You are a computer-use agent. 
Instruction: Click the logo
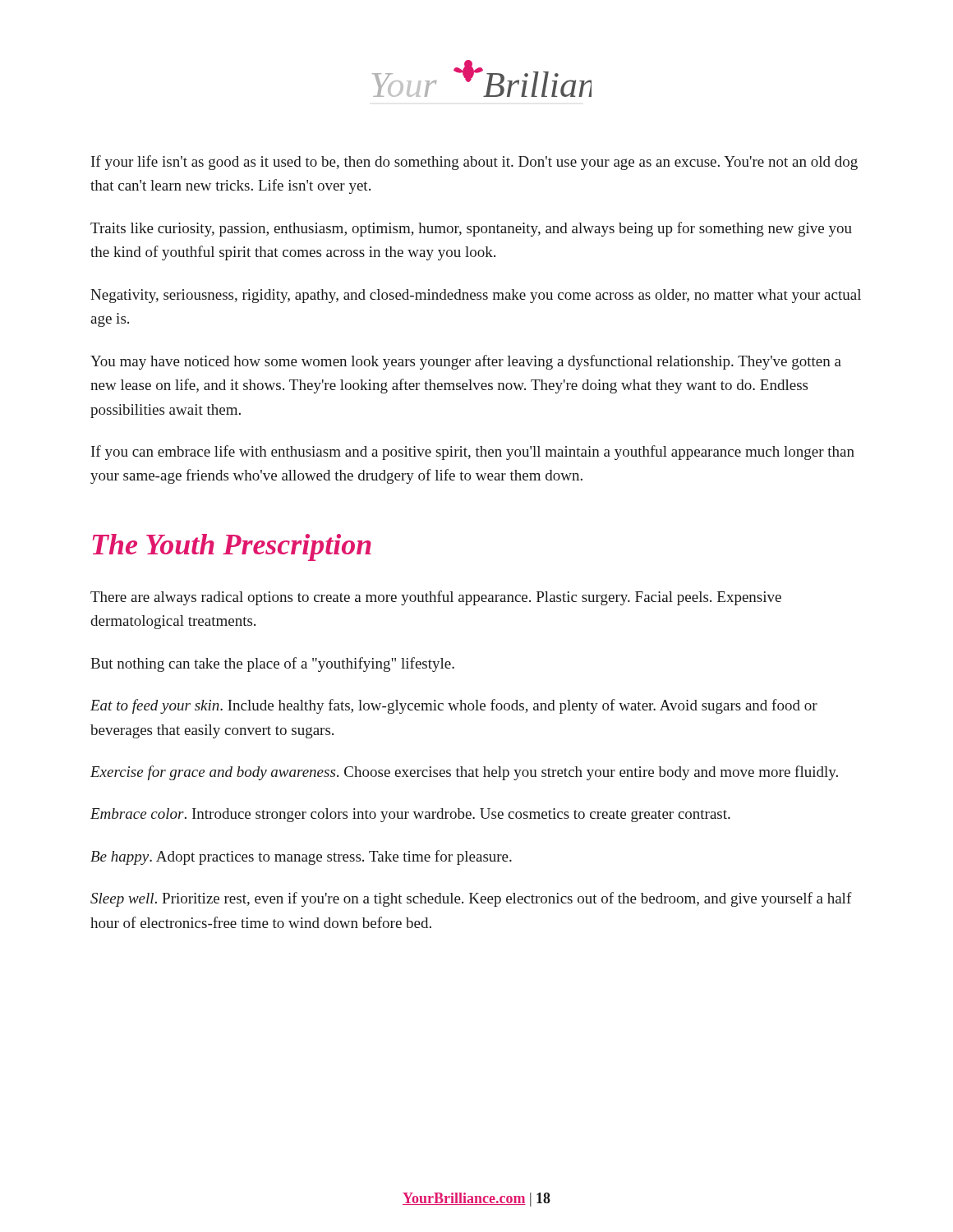click(476, 84)
